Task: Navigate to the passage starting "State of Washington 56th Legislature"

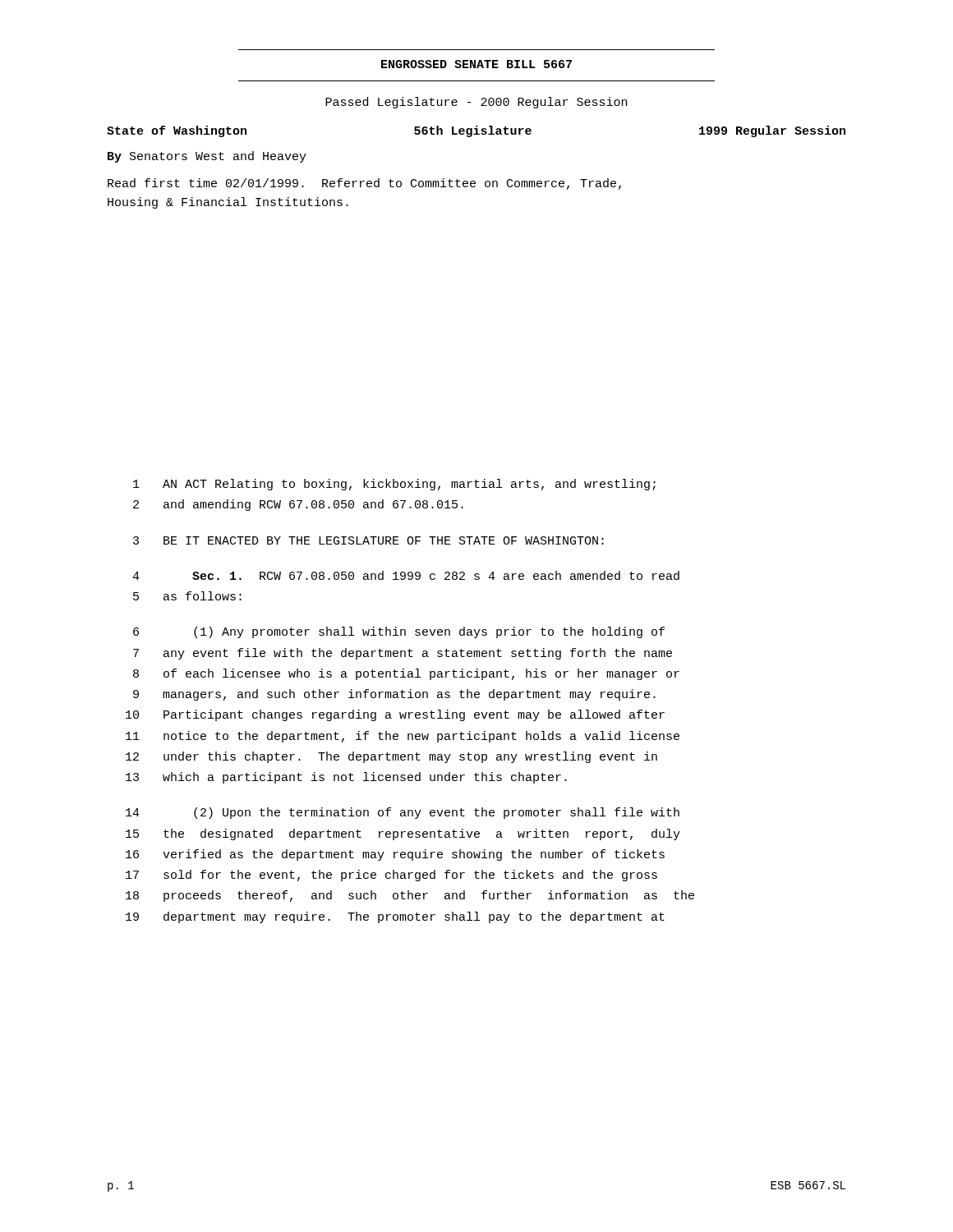Action: tap(476, 132)
